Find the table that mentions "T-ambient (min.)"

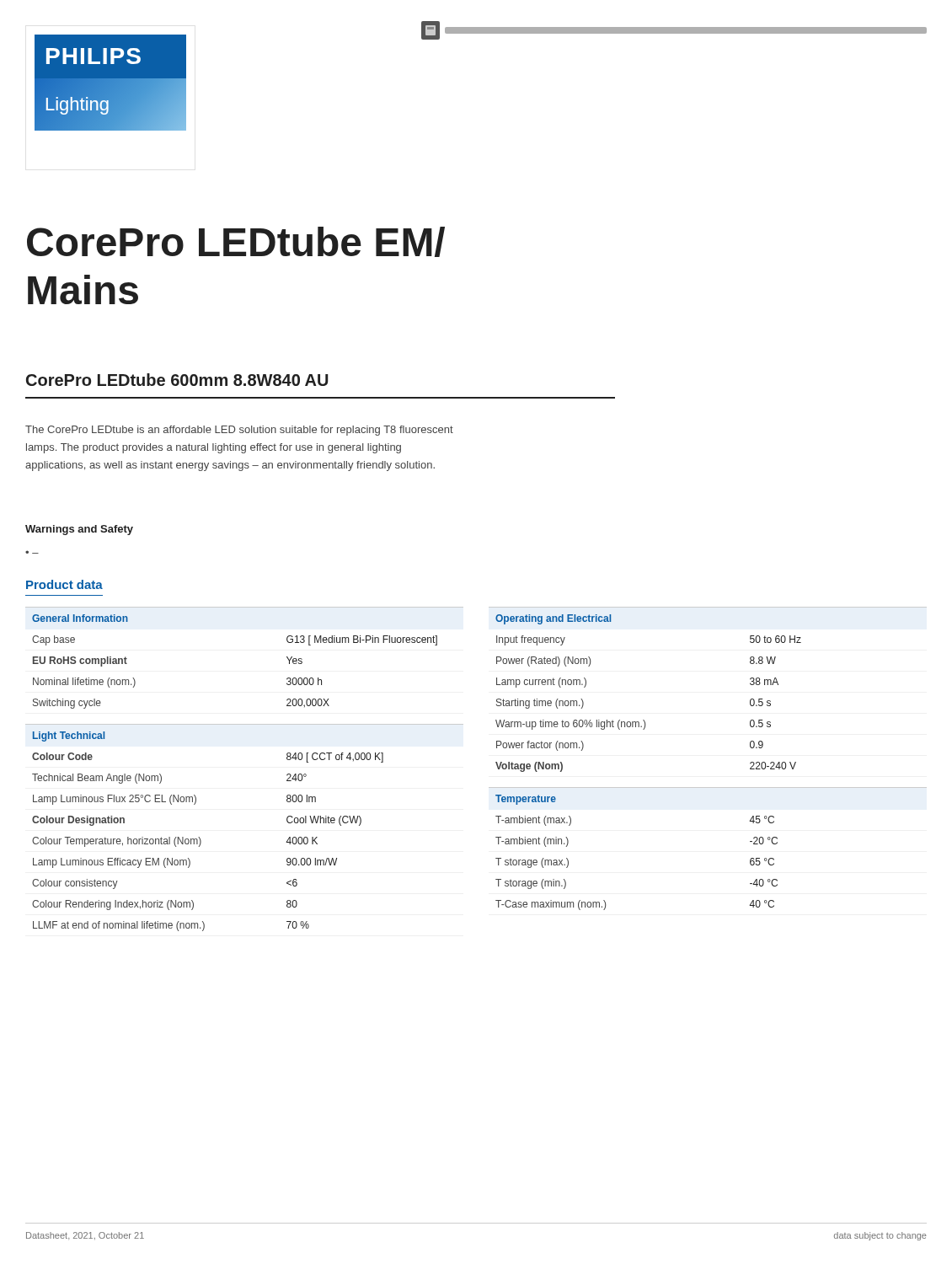click(x=708, y=761)
